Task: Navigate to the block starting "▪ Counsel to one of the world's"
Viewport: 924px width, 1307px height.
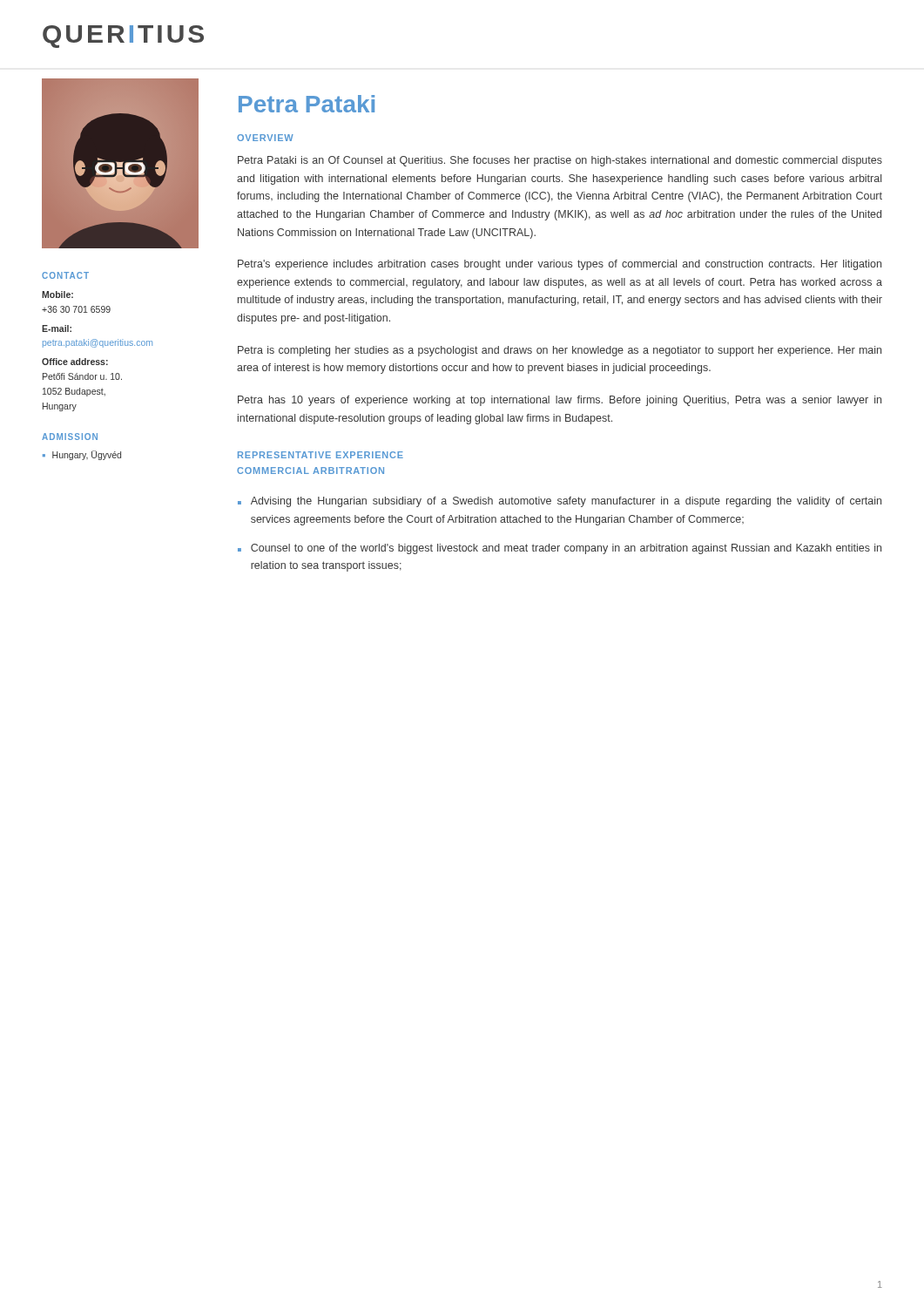Action: [560, 557]
